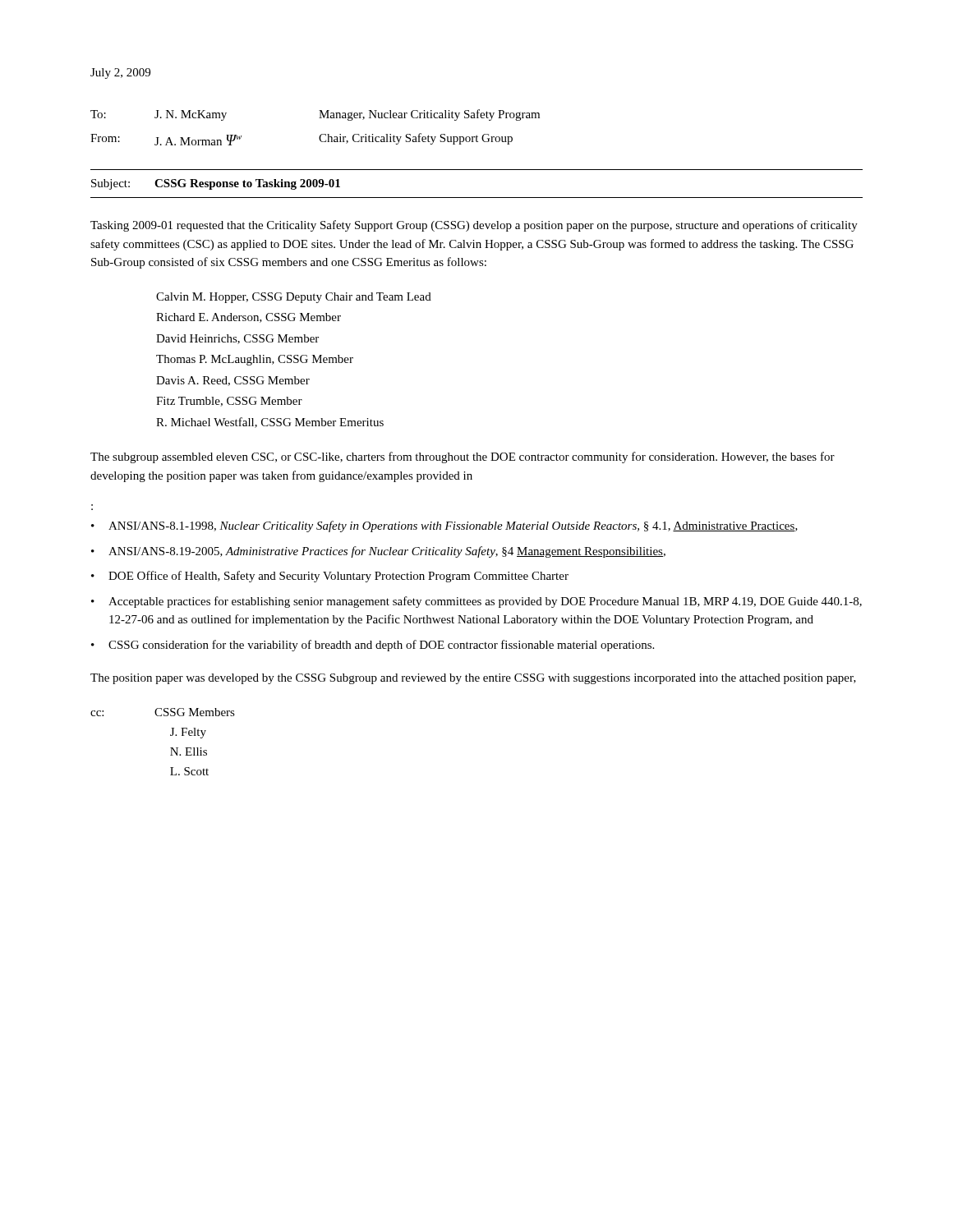Screen dimensions: 1232x953
Task: Find the region starting "• ANSI/ANS-8.1-1998, Nuclear Criticality Safety in Operations"
Action: coord(476,526)
